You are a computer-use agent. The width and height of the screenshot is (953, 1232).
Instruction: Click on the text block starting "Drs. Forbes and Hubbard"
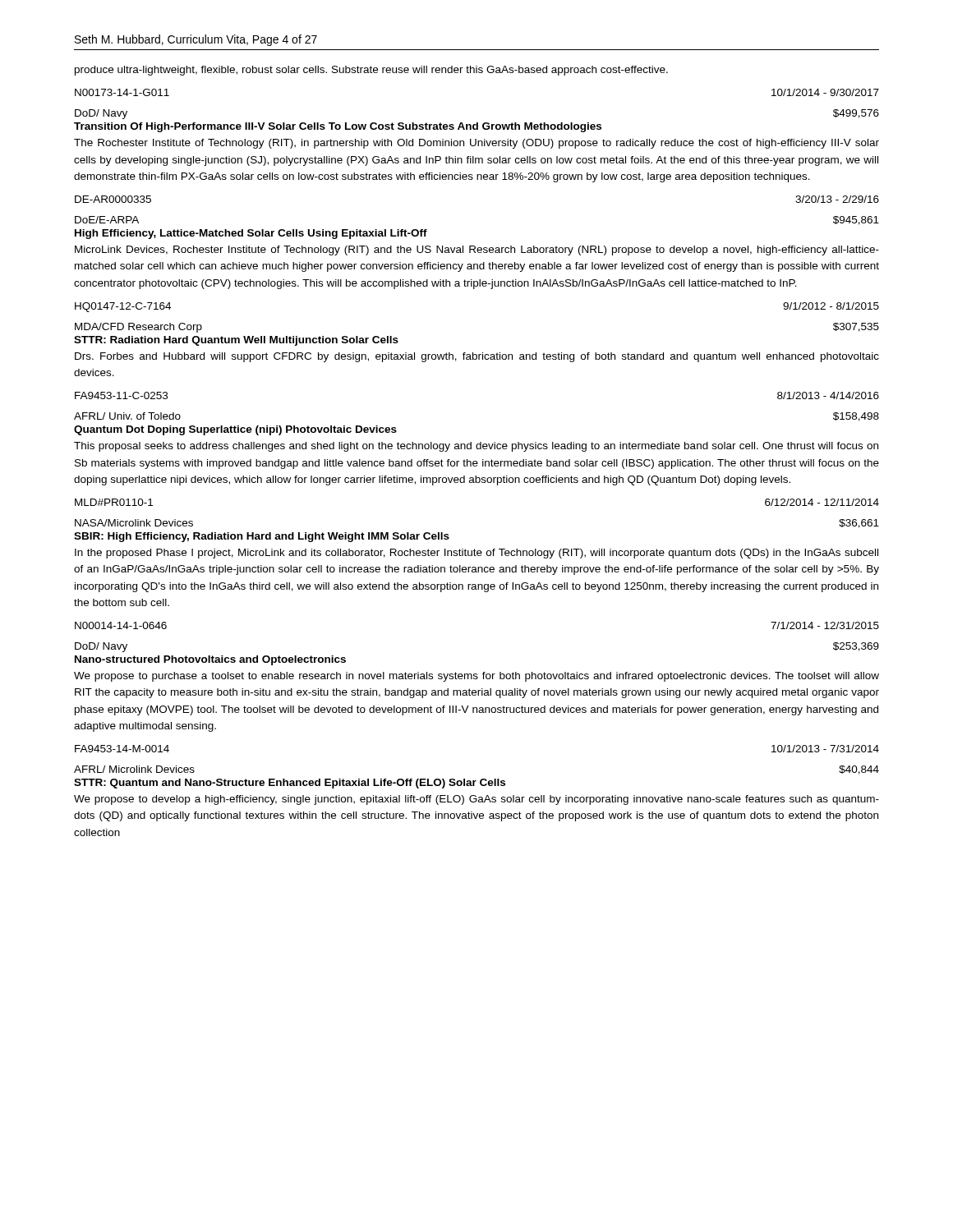[476, 364]
